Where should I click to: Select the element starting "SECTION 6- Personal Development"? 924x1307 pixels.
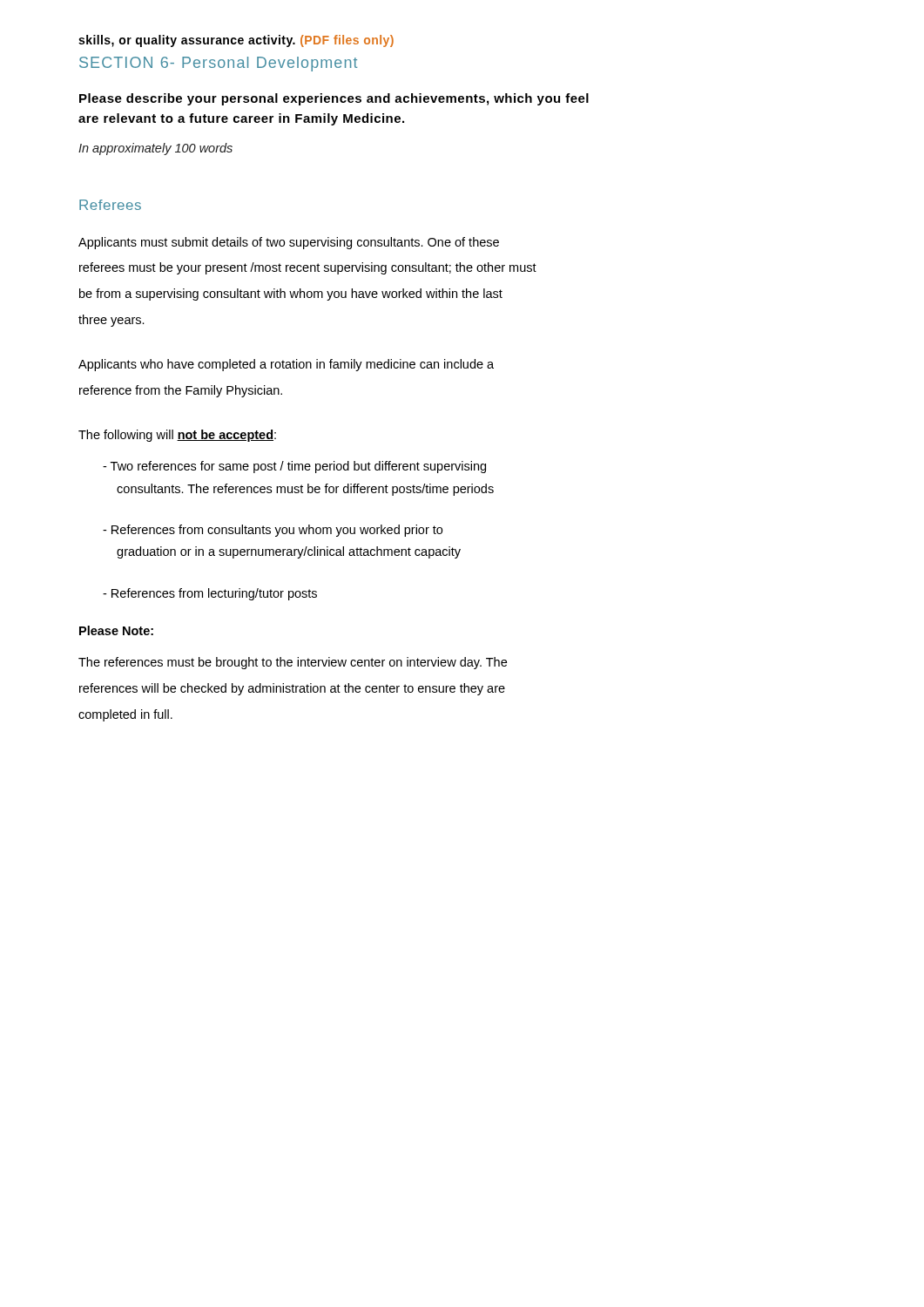(x=218, y=63)
